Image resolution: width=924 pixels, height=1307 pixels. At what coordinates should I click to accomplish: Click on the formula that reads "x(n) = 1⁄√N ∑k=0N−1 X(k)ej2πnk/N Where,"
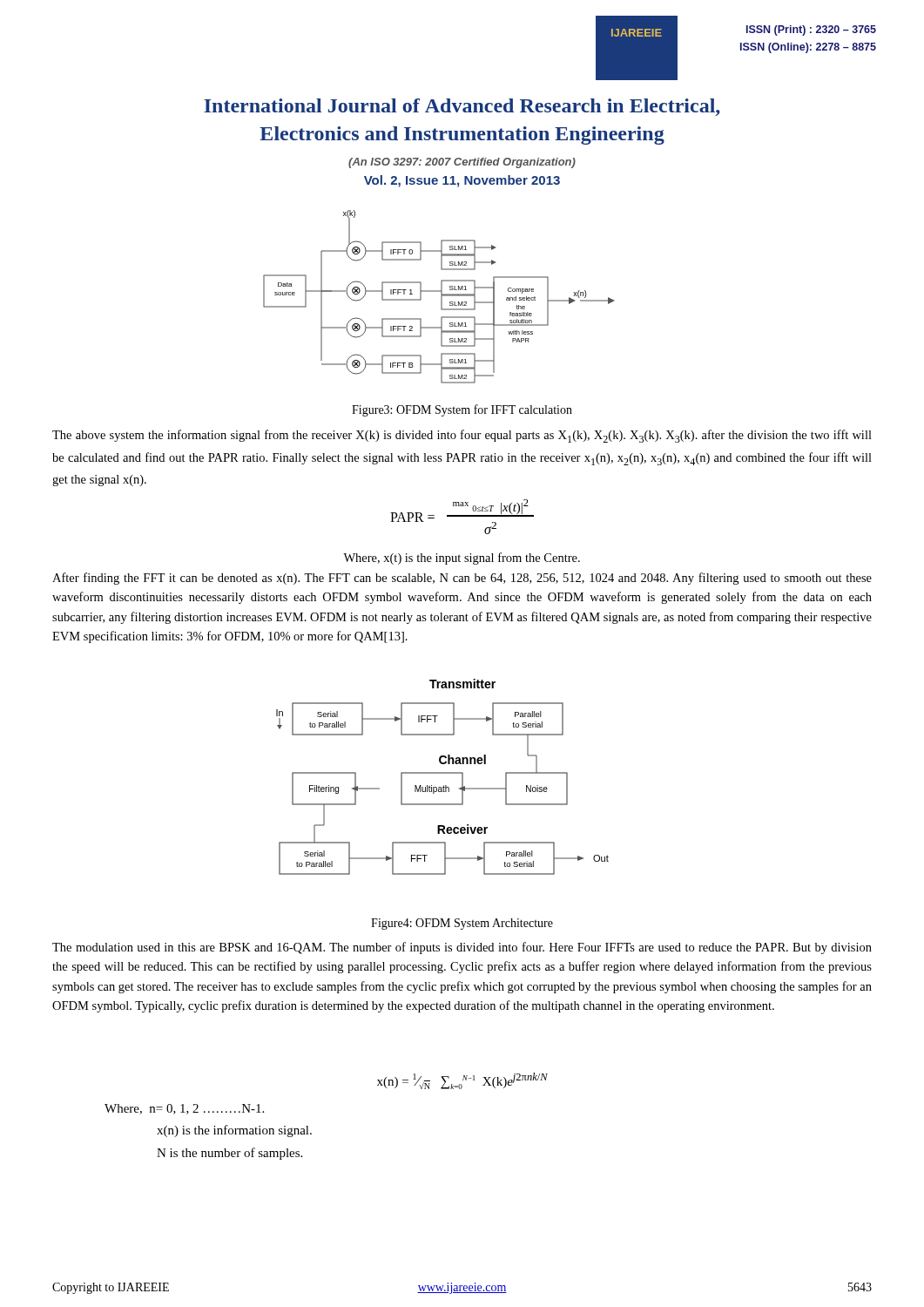[x=462, y=1081]
